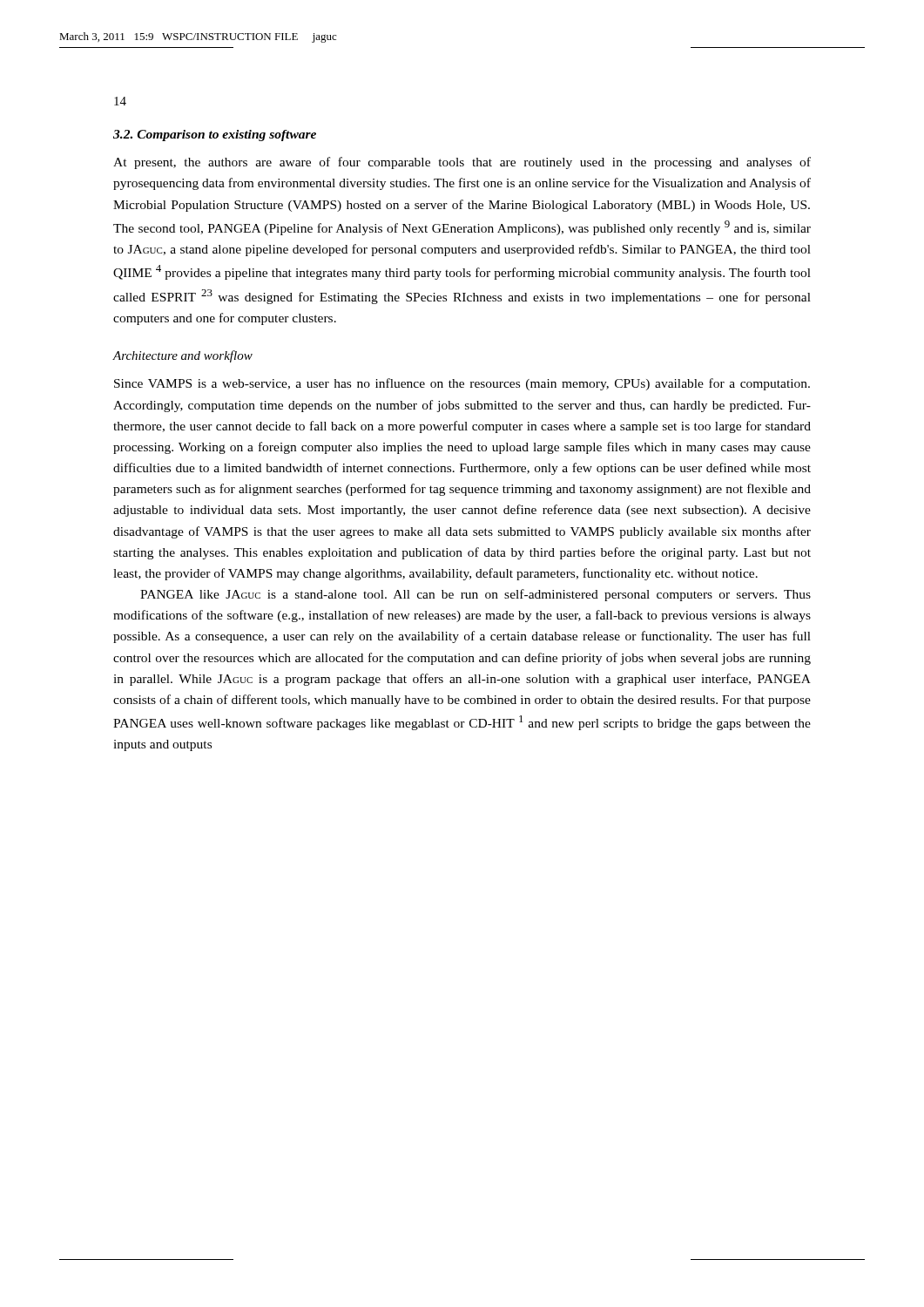This screenshot has width=924, height=1307.
Task: Select the text block with the text "At present, the"
Action: tap(462, 240)
